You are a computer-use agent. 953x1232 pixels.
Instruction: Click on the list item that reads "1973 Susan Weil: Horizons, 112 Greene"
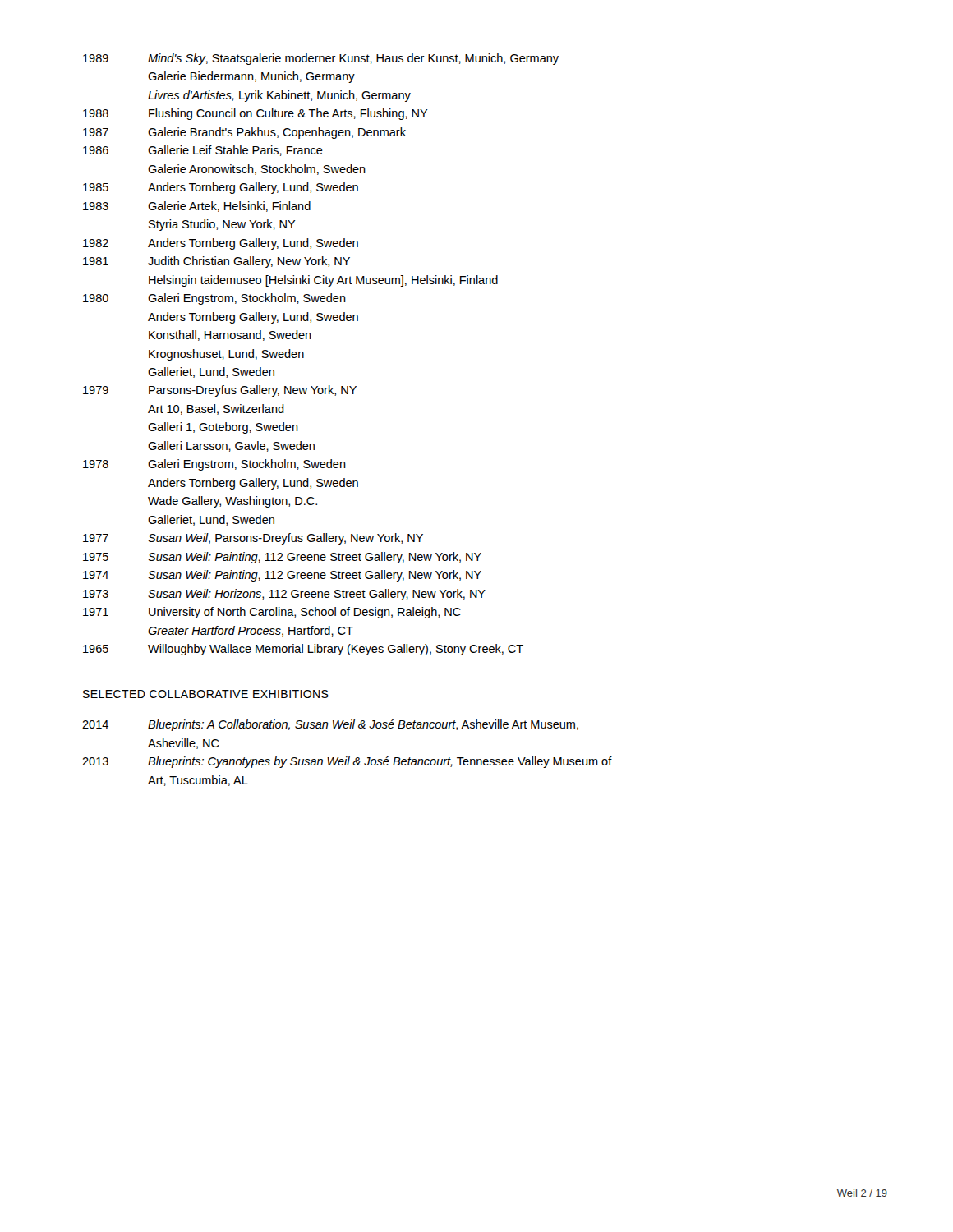tap(485, 594)
